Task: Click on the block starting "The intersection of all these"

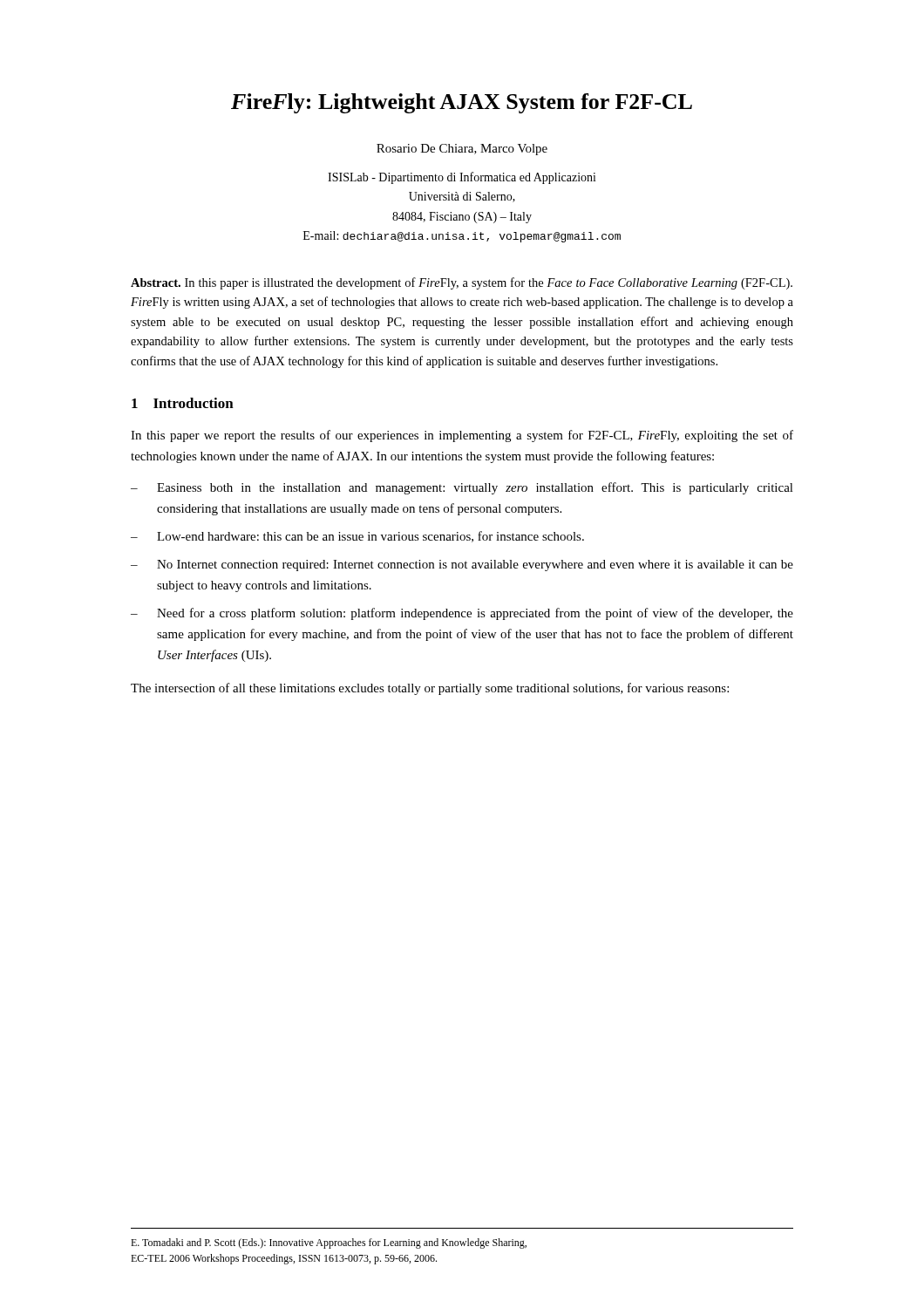Action: pos(430,688)
